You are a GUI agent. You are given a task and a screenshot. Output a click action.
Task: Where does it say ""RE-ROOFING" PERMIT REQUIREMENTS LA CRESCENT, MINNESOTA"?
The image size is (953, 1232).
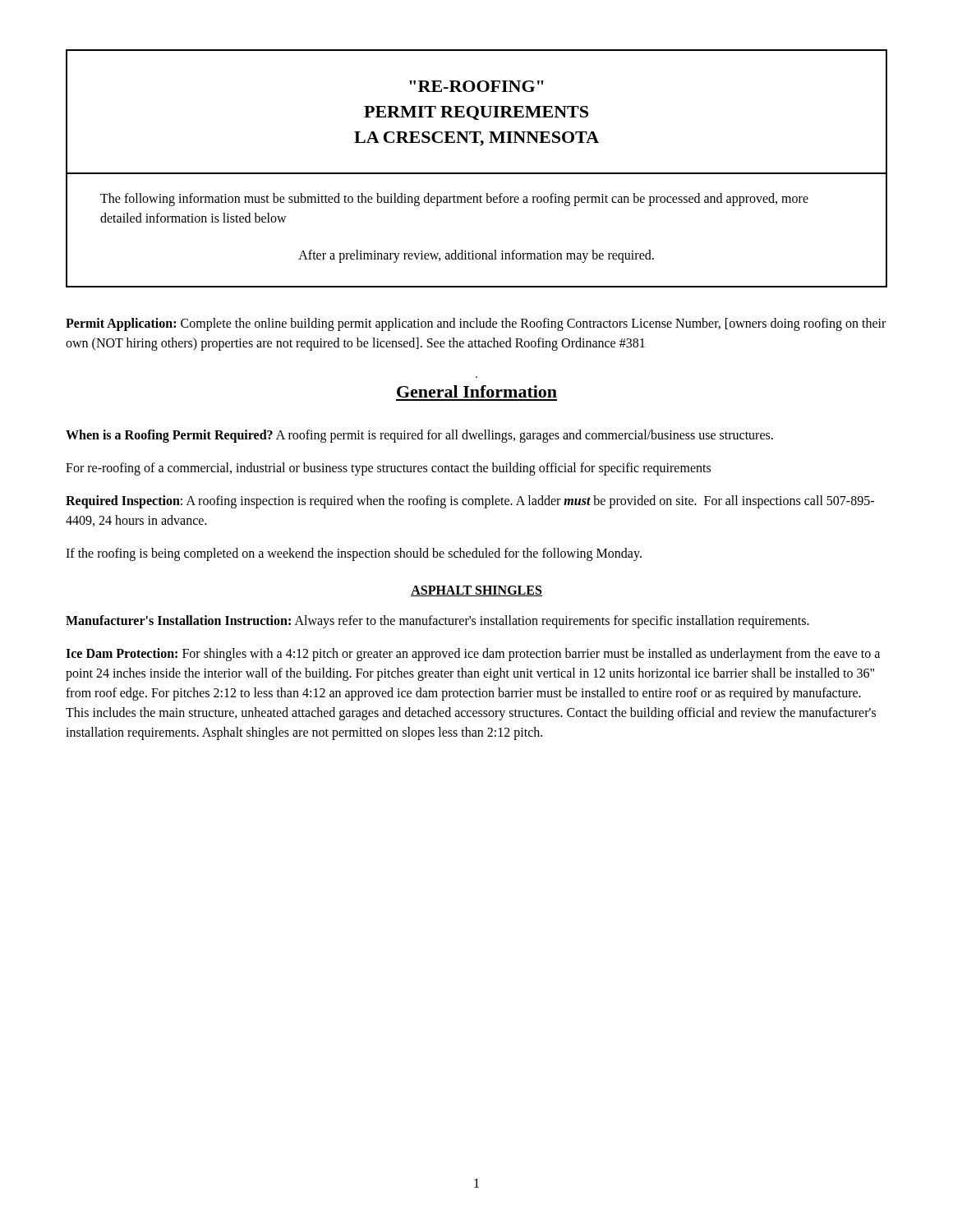tap(476, 112)
